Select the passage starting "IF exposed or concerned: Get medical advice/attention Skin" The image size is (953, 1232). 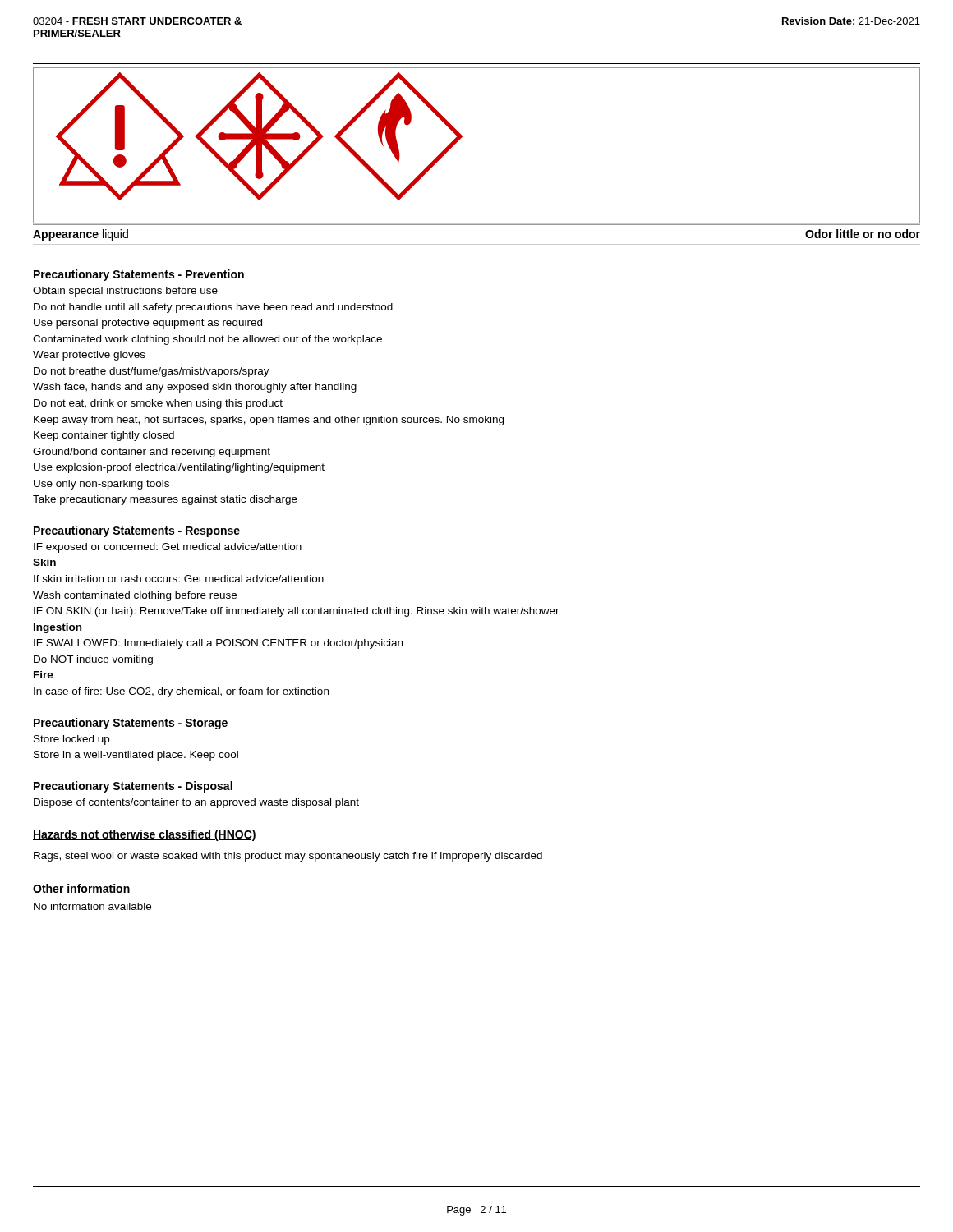pos(296,619)
